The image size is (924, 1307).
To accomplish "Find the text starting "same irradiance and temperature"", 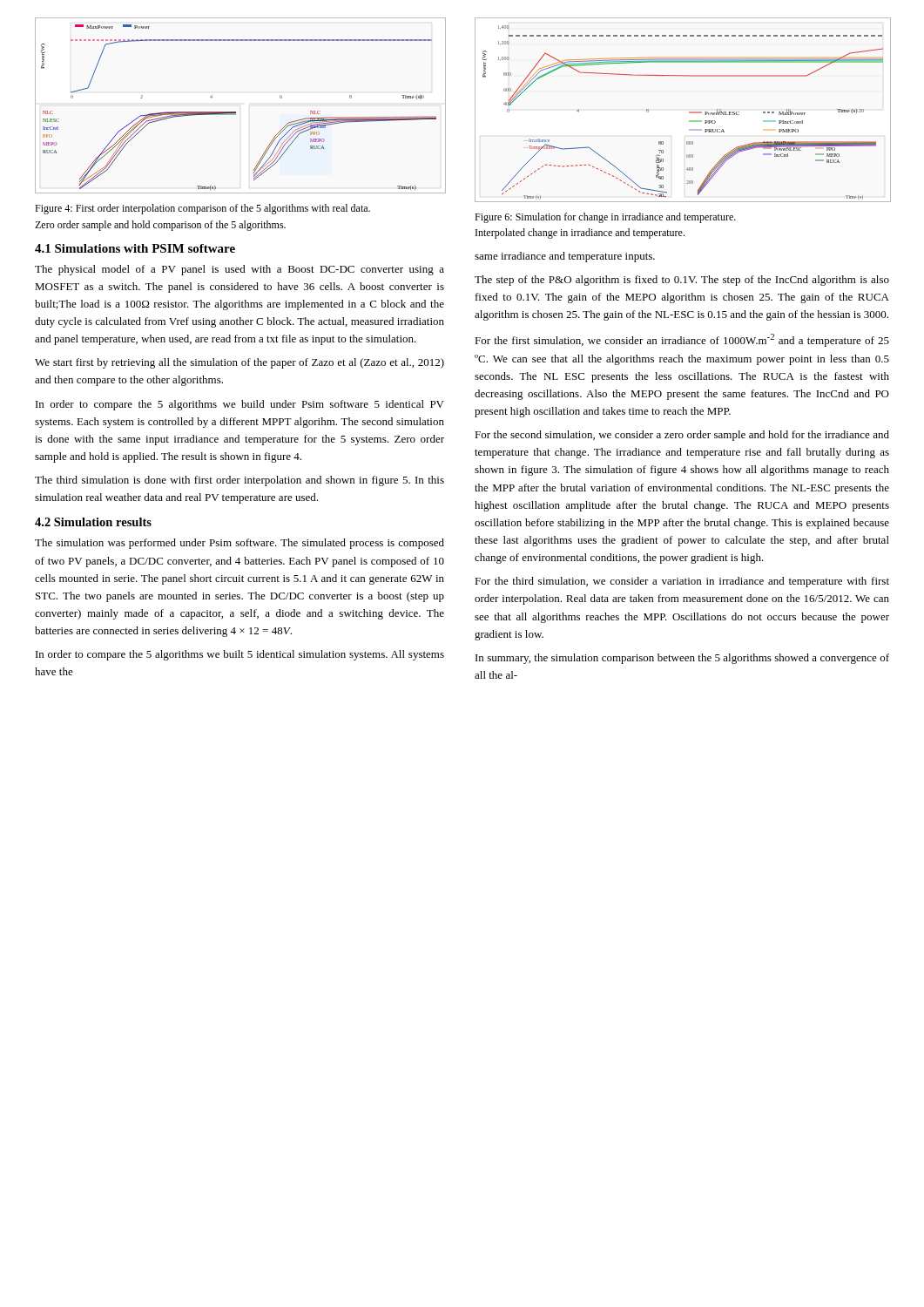I will 565,257.
